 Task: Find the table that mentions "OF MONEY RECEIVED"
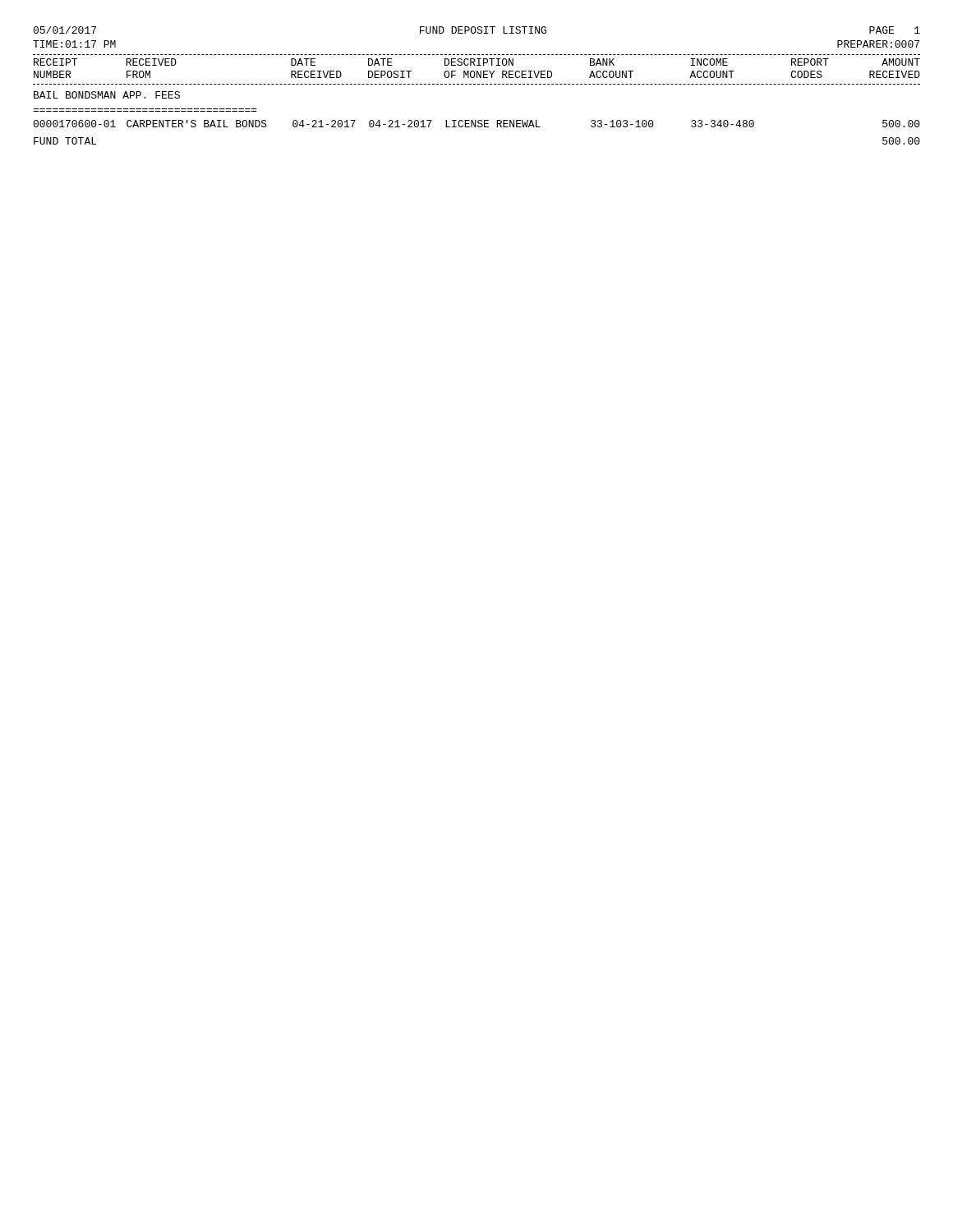point(476,69)
